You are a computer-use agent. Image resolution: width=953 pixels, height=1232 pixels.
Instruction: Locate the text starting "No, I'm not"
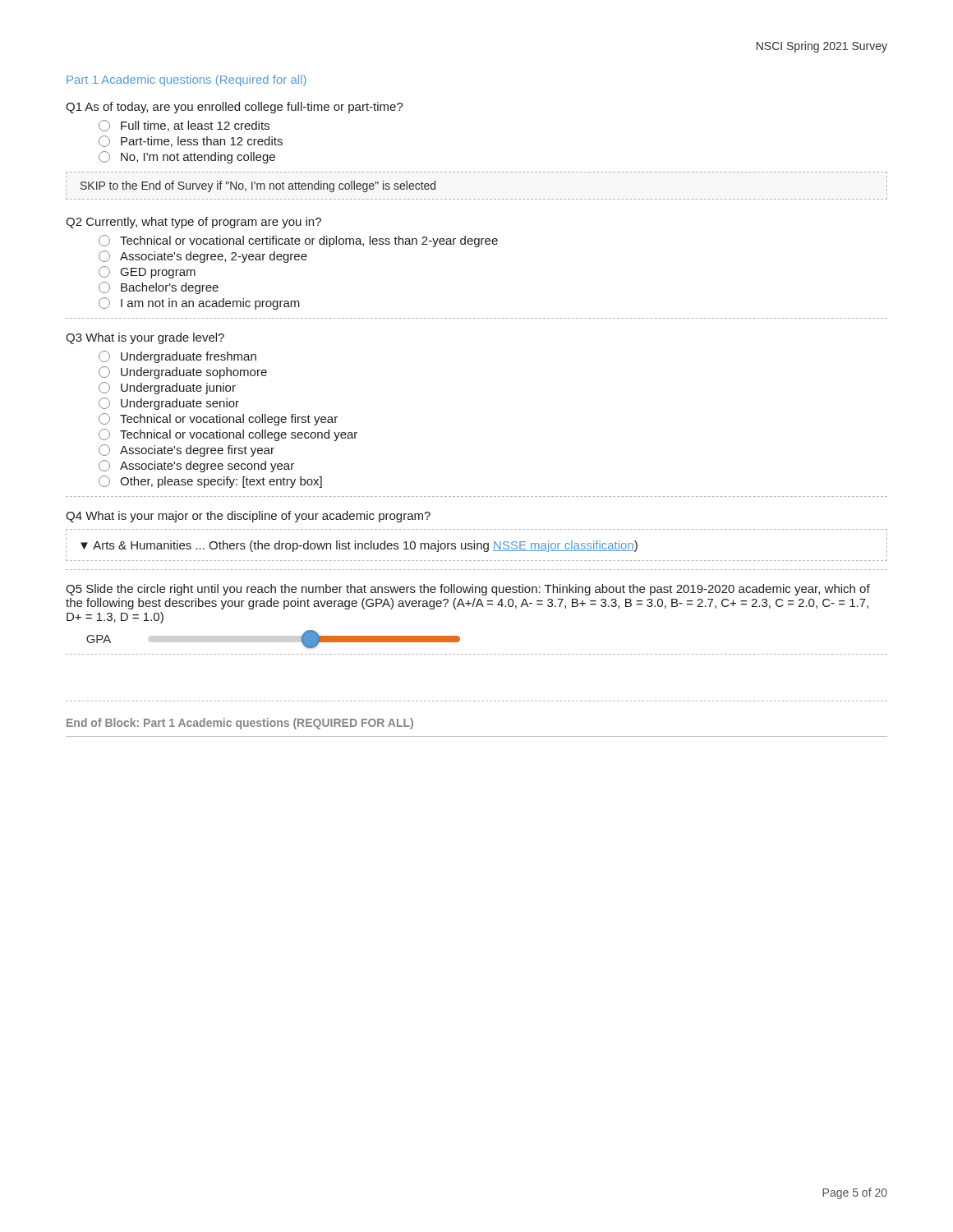(x=187, y=156)
